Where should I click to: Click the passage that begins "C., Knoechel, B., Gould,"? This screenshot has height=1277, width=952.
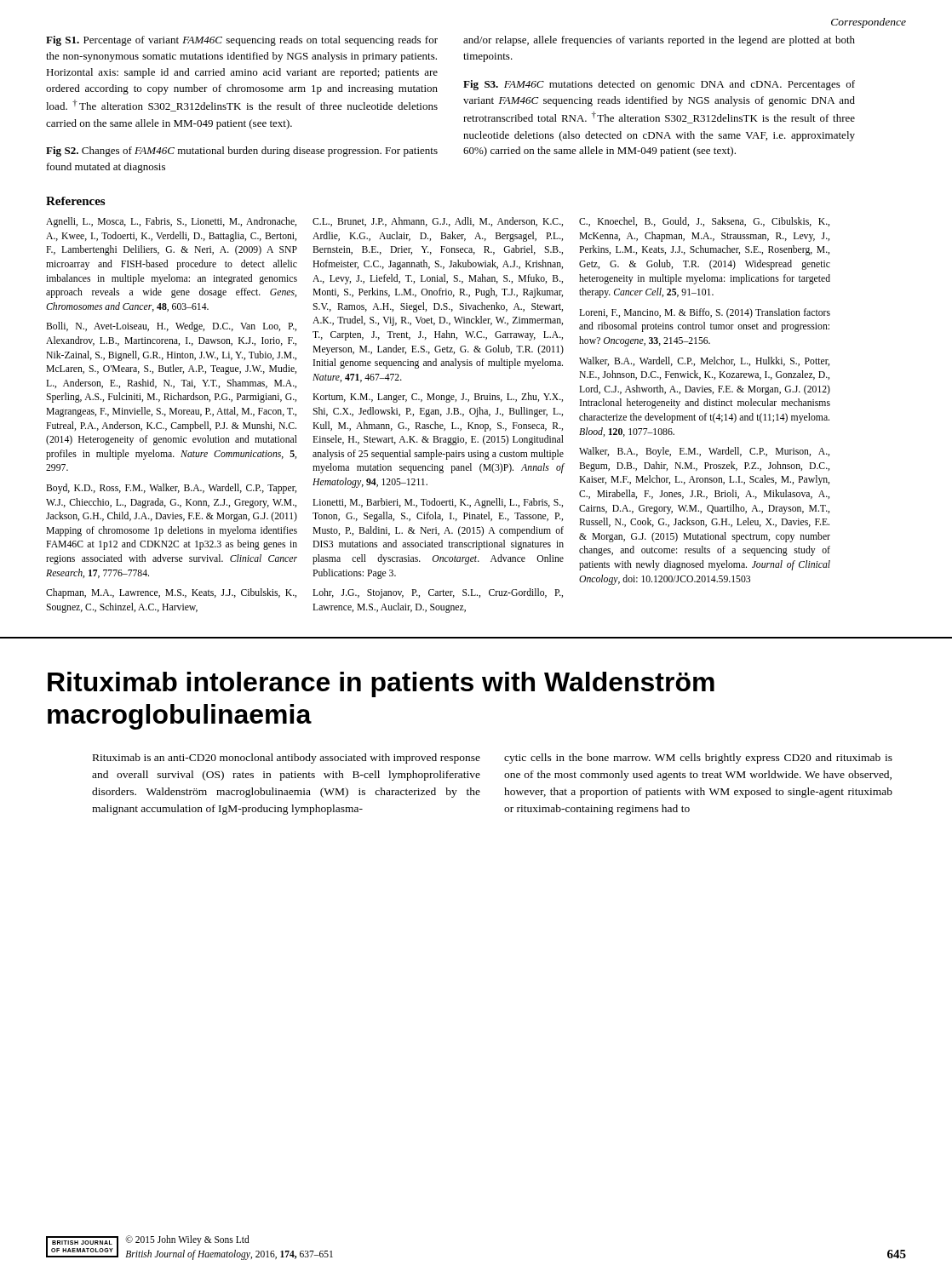tap(705, 257)
